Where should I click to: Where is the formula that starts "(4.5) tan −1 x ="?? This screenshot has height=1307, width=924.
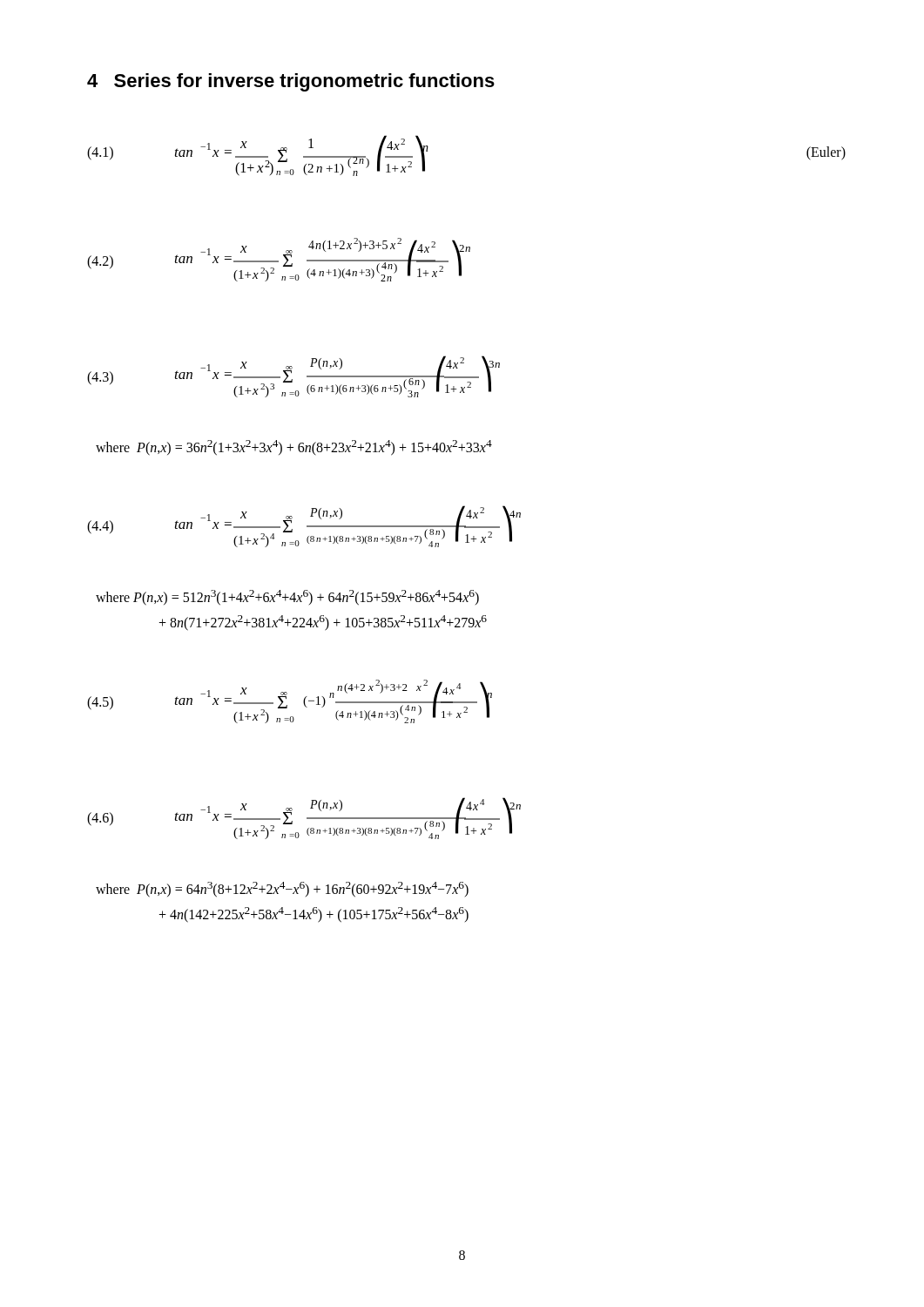466,703
